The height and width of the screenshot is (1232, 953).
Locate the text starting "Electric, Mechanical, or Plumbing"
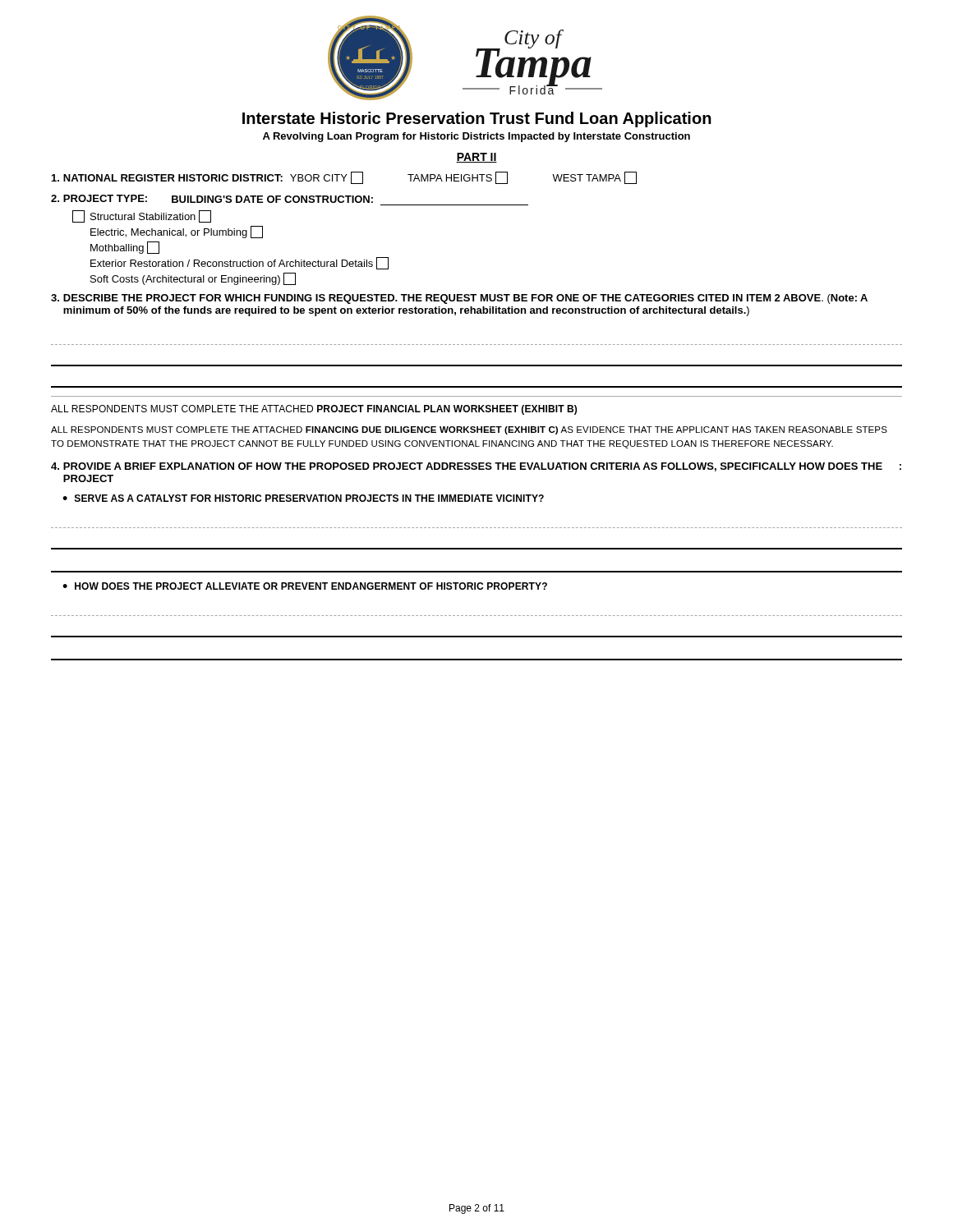pyautogui.click(x=168, y=232)
